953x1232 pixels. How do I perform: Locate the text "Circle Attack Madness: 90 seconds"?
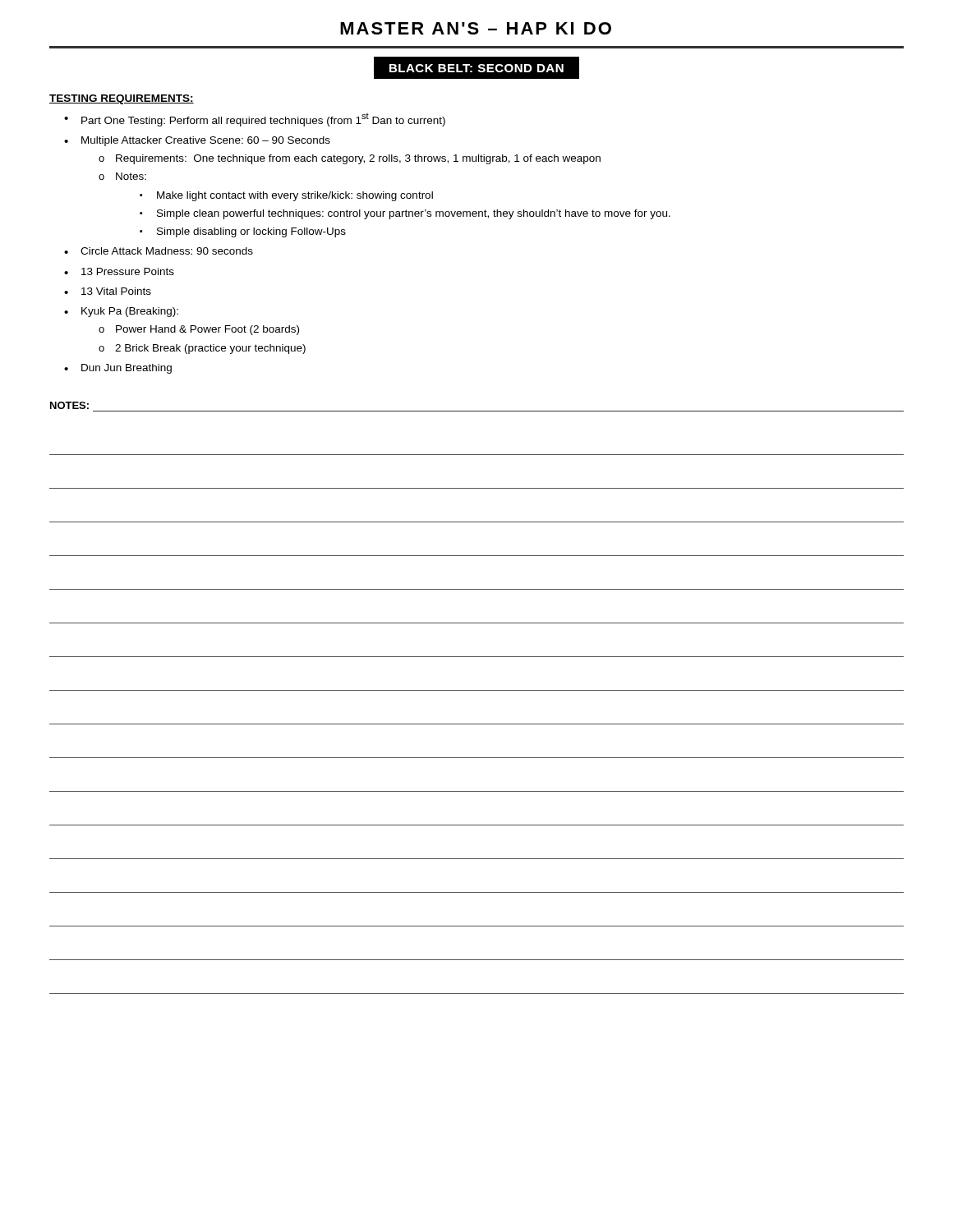click(167, 251)
